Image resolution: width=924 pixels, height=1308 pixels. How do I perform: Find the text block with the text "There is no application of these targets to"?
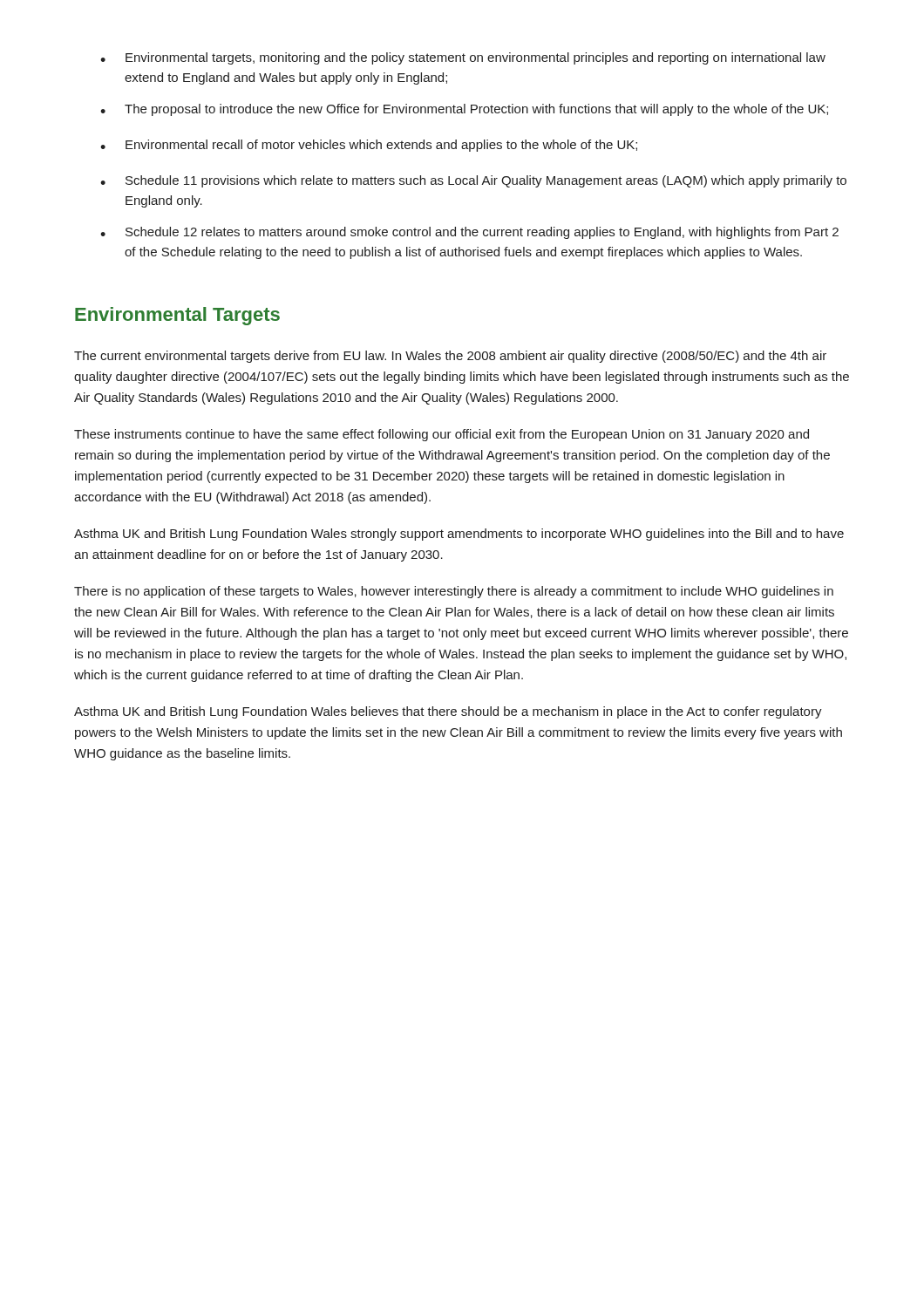pos(461,633)
